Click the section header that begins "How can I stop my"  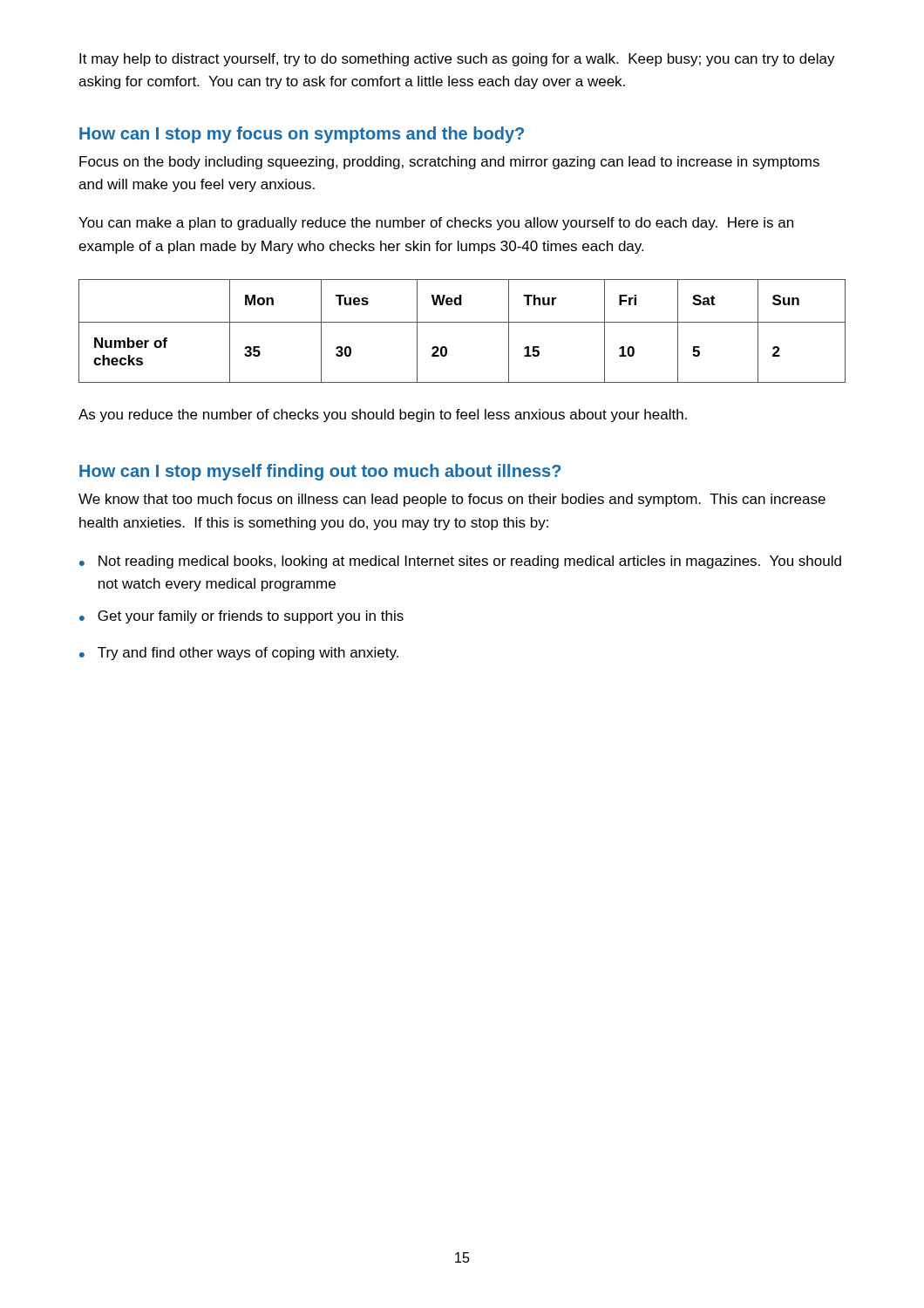click(x=302, y=133)
